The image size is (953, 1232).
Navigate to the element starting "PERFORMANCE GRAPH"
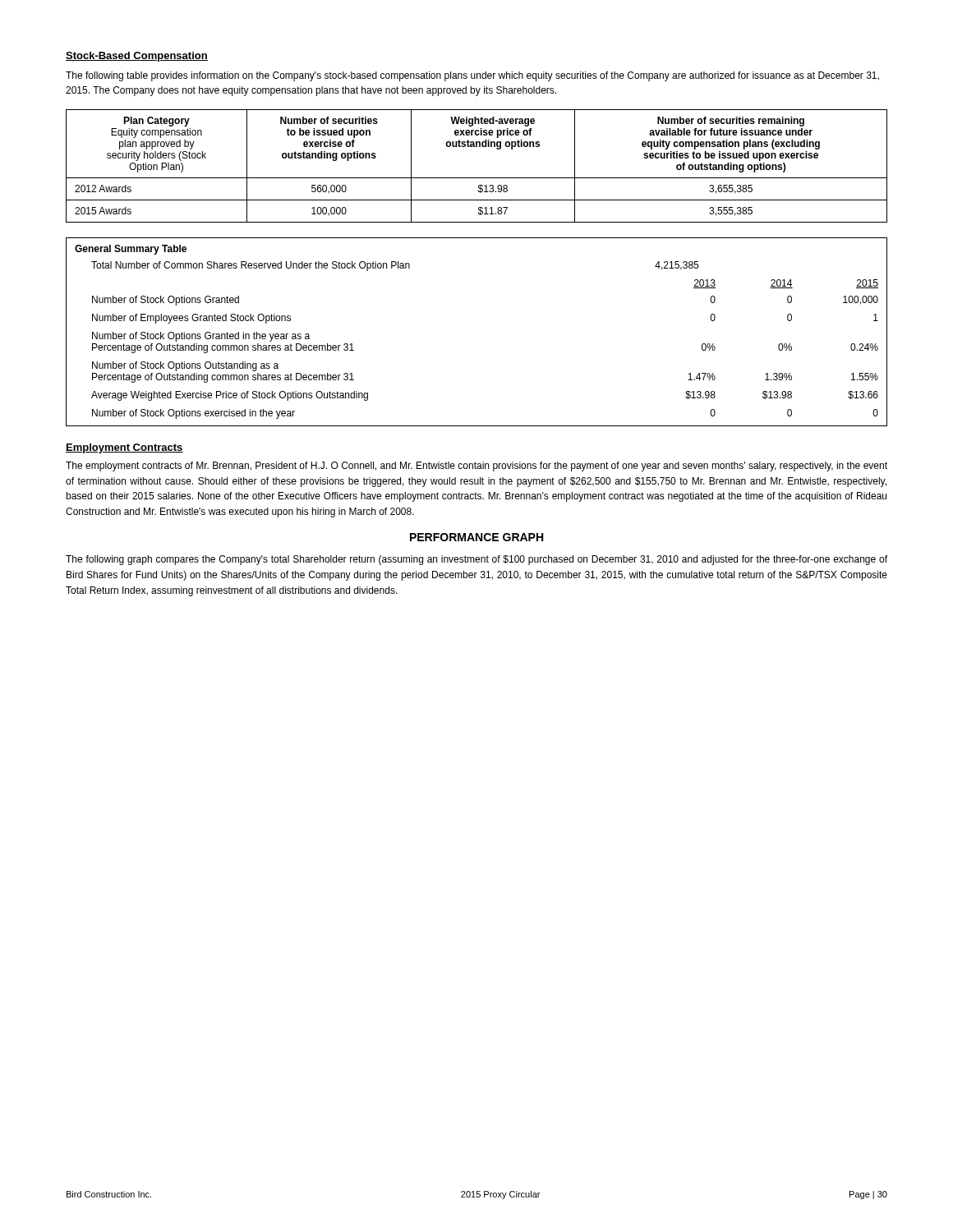[476, 537]
